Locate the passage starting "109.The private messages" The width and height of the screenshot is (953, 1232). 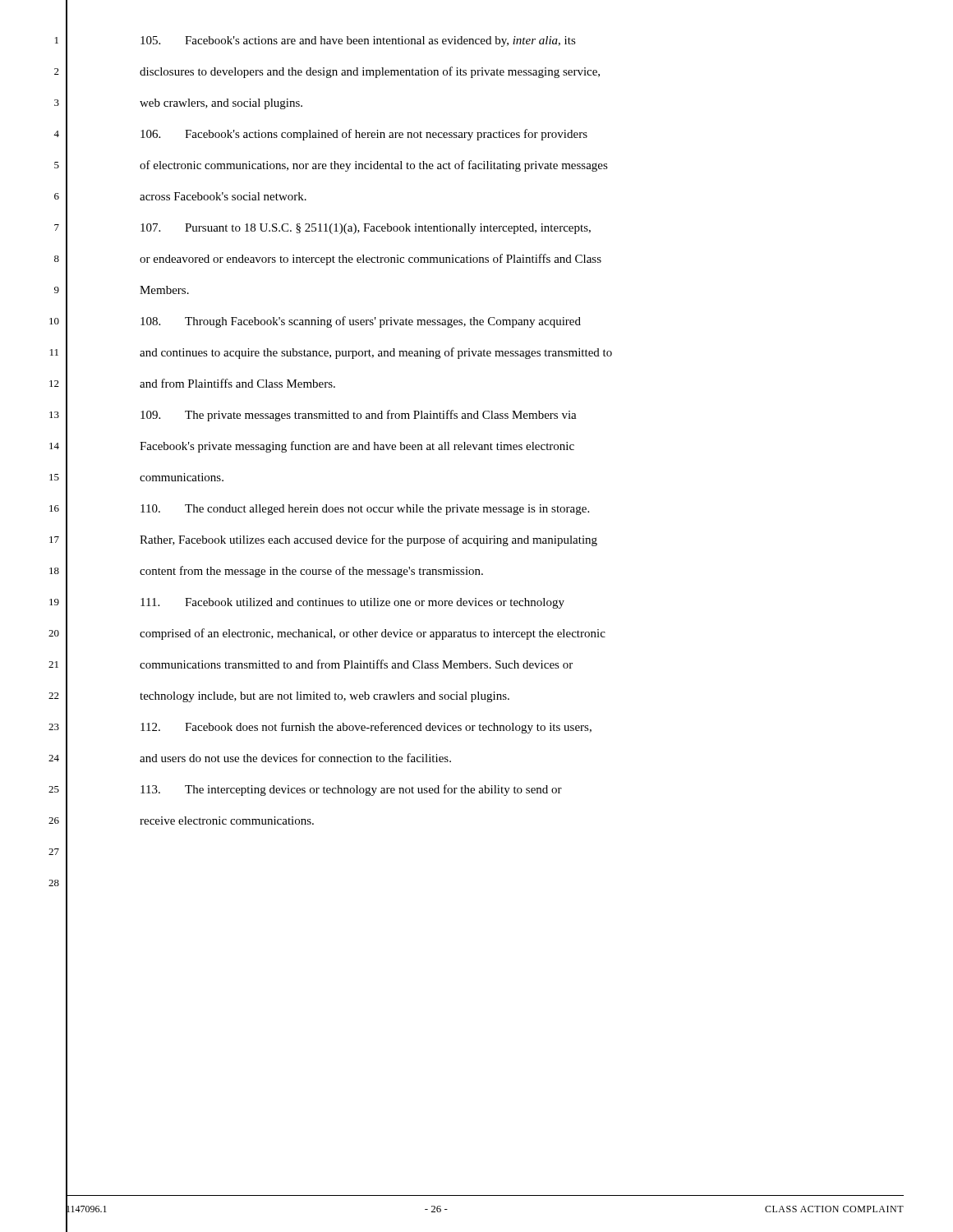click(522, 446)
